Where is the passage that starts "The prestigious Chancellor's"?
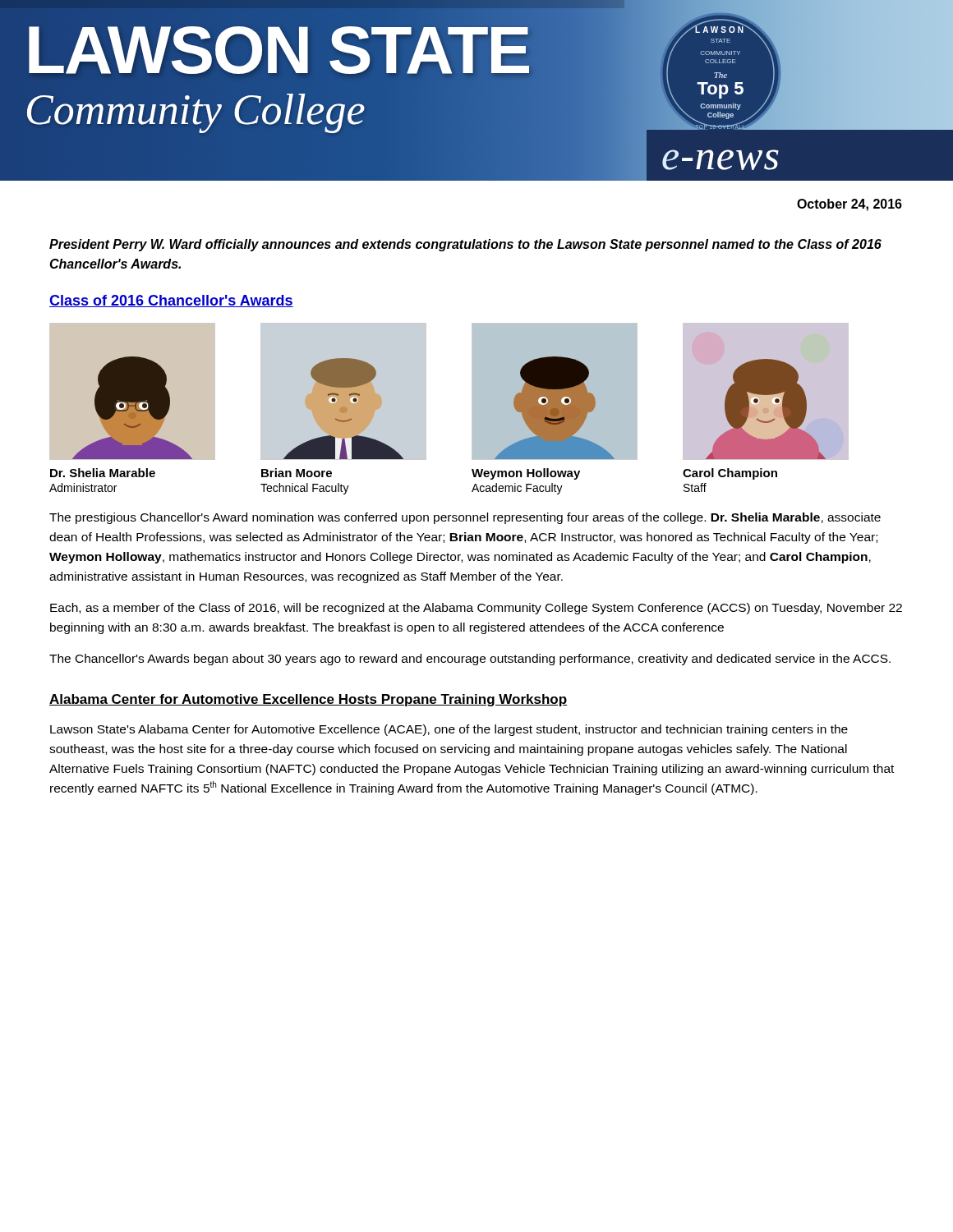Screen dimensions: 1232x953 [465, 547]
